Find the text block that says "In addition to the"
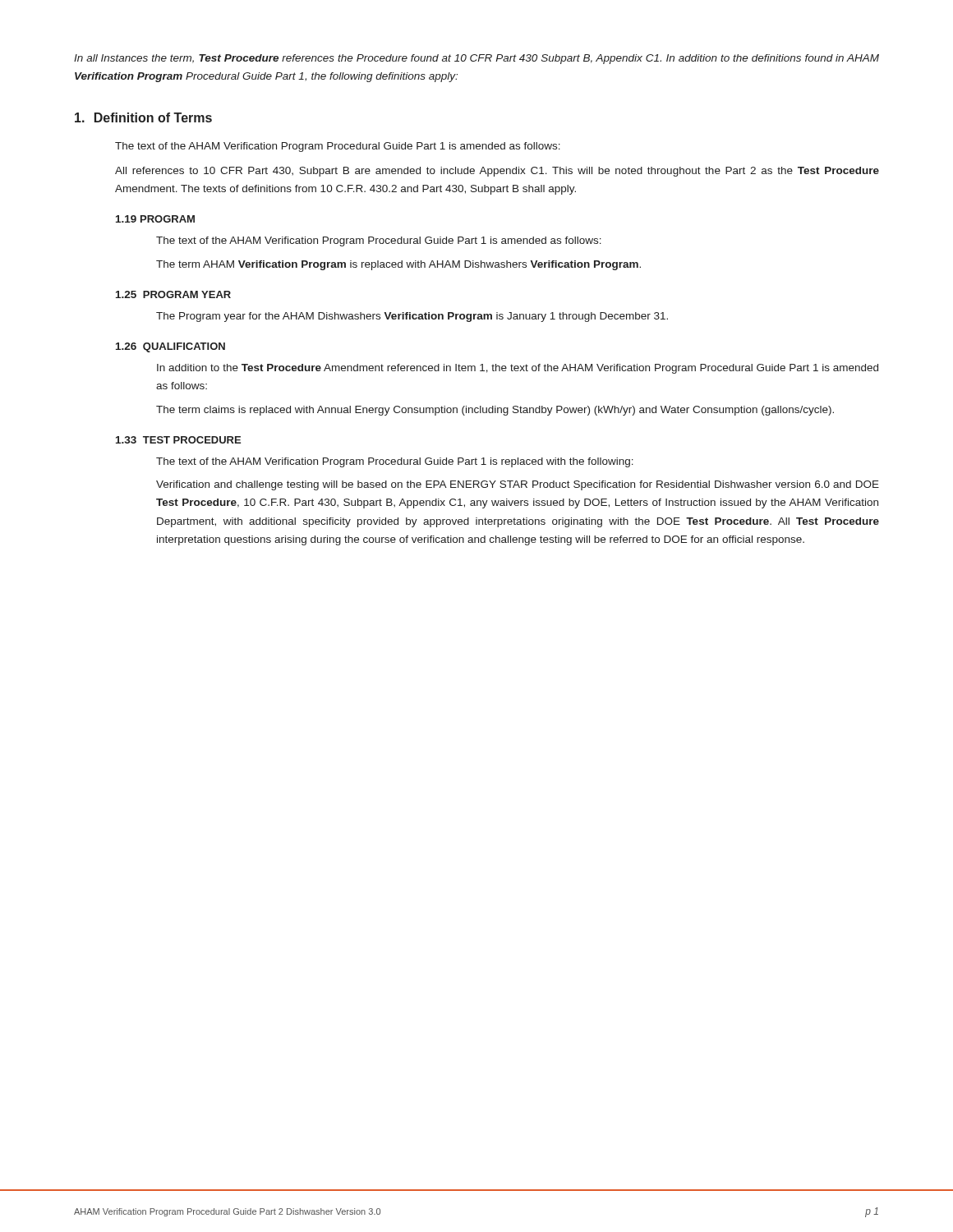953x1232 pixels. 518,377
